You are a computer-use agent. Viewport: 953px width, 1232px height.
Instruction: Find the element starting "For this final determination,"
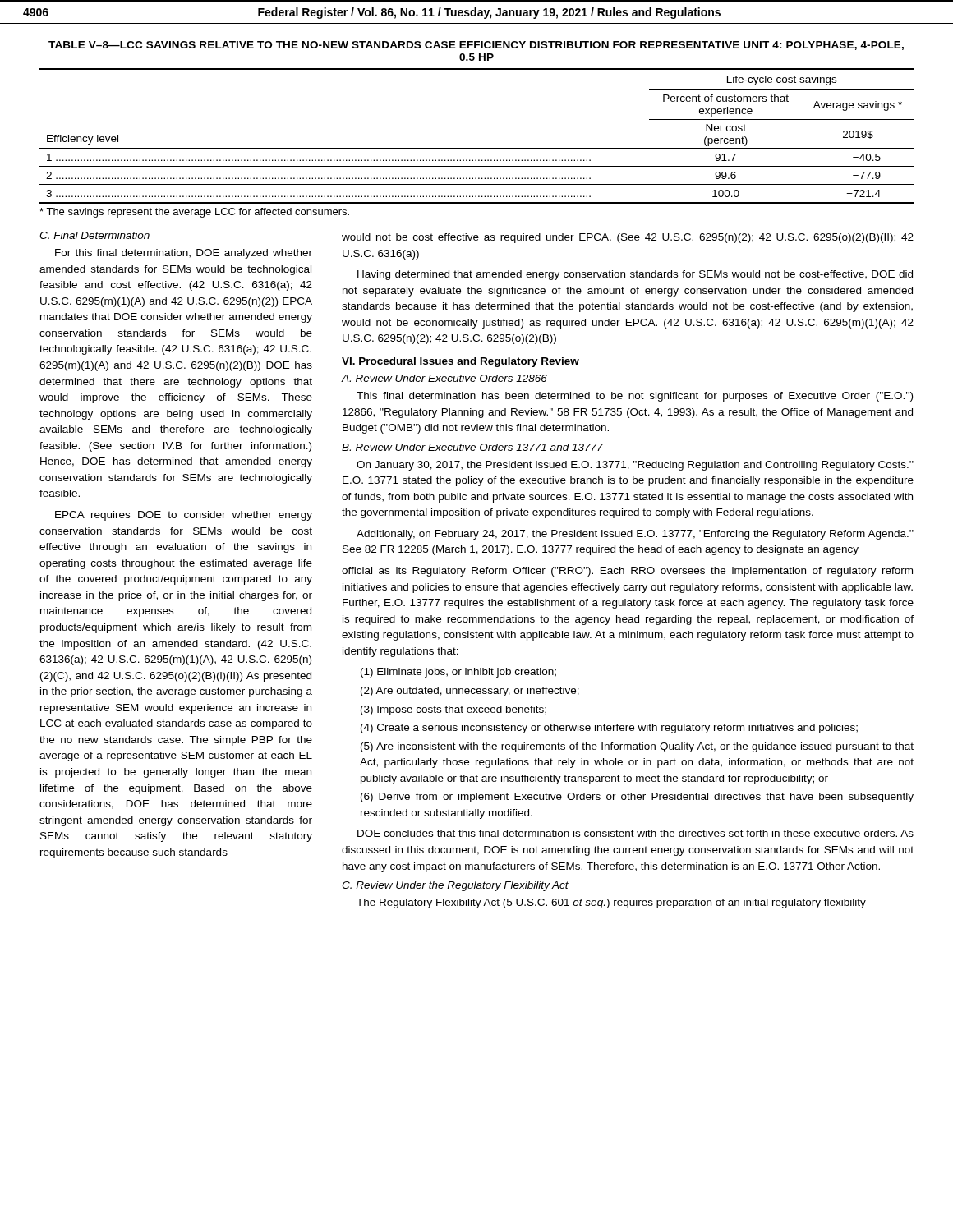pyautogui.click(x=176, y=373)
